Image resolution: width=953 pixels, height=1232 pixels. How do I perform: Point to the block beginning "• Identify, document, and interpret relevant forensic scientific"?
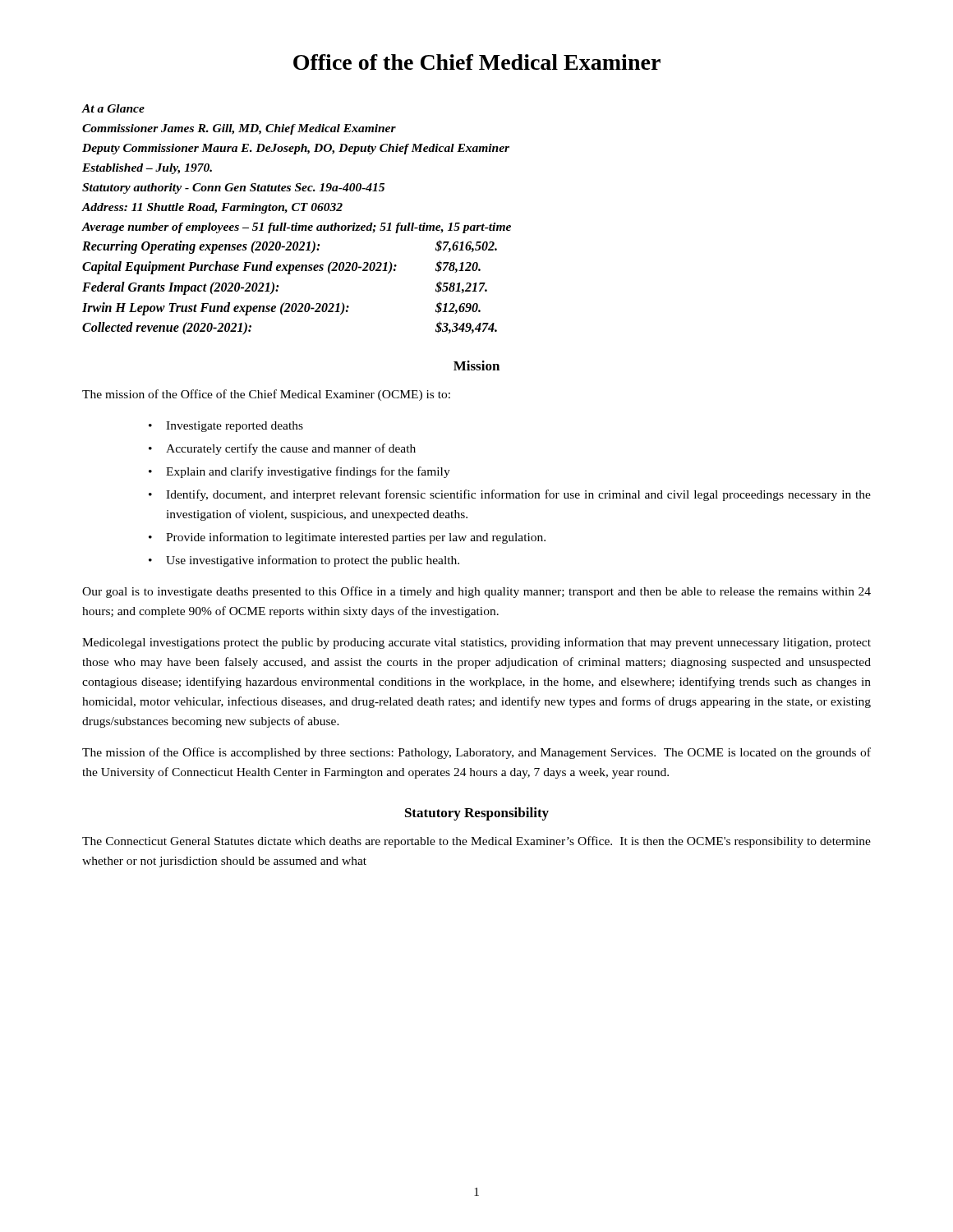pos(509,504)
